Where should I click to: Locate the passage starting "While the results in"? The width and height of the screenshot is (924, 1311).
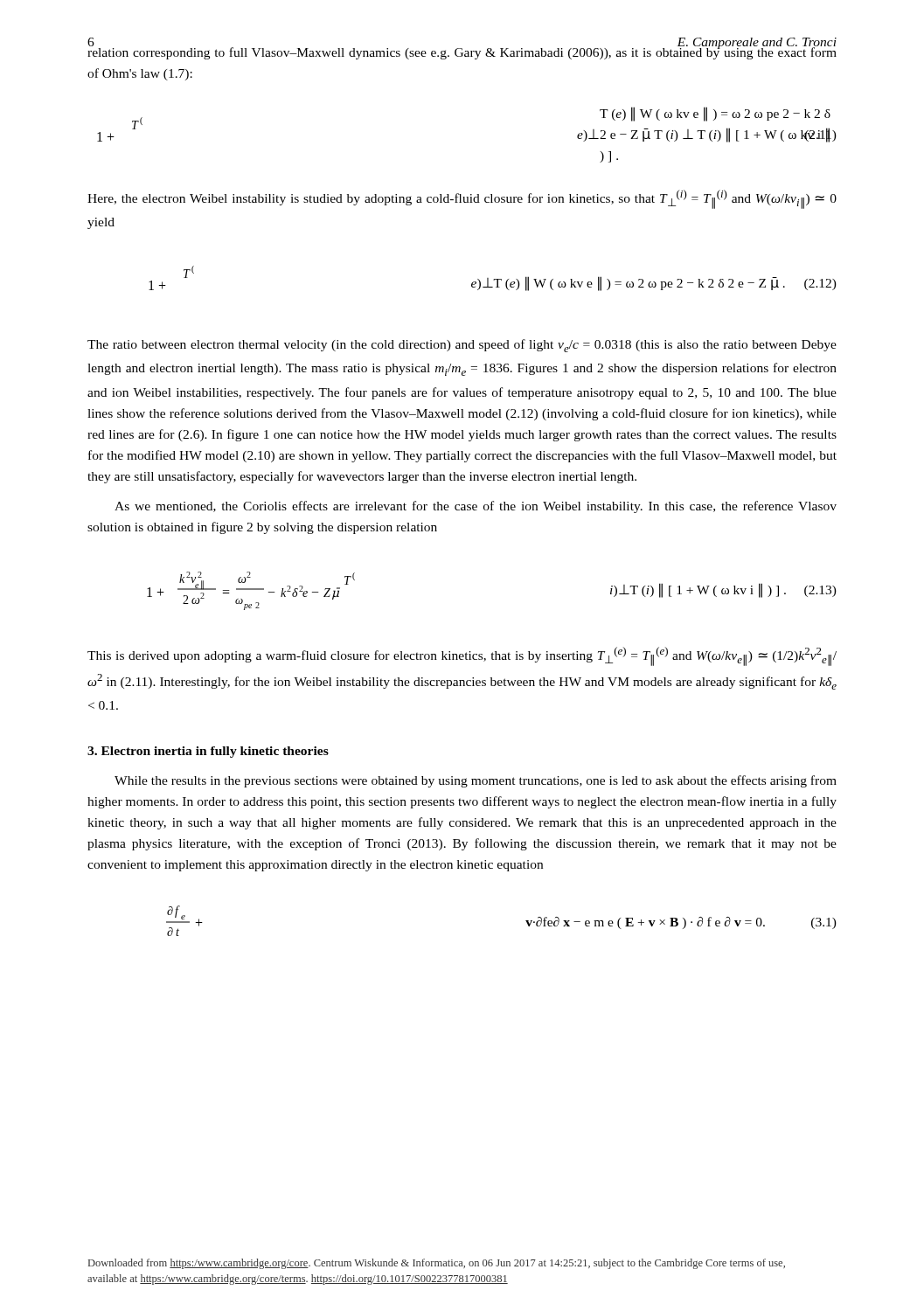462,822
